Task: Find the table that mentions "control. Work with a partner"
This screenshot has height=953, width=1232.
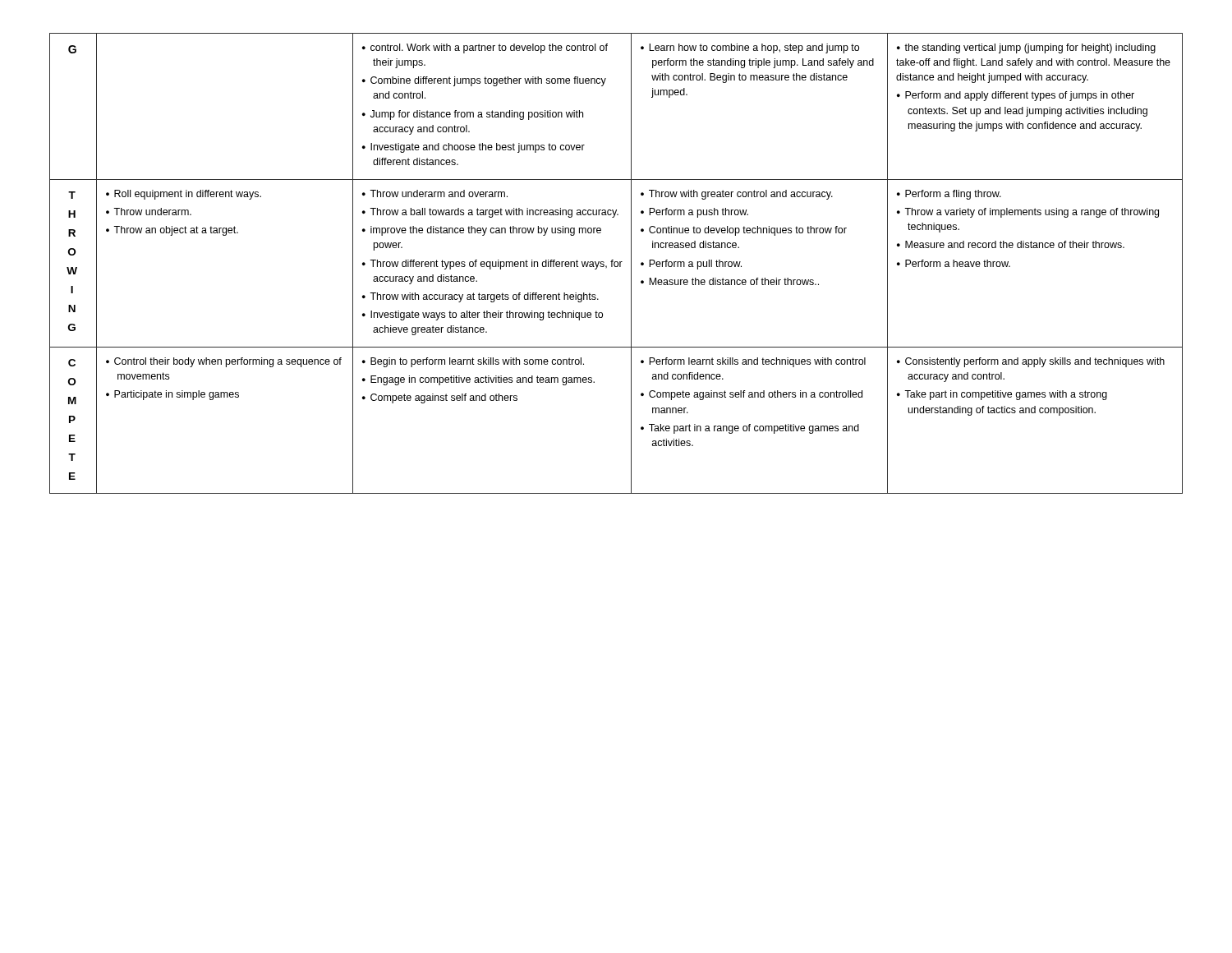Action: coord(616,263)
